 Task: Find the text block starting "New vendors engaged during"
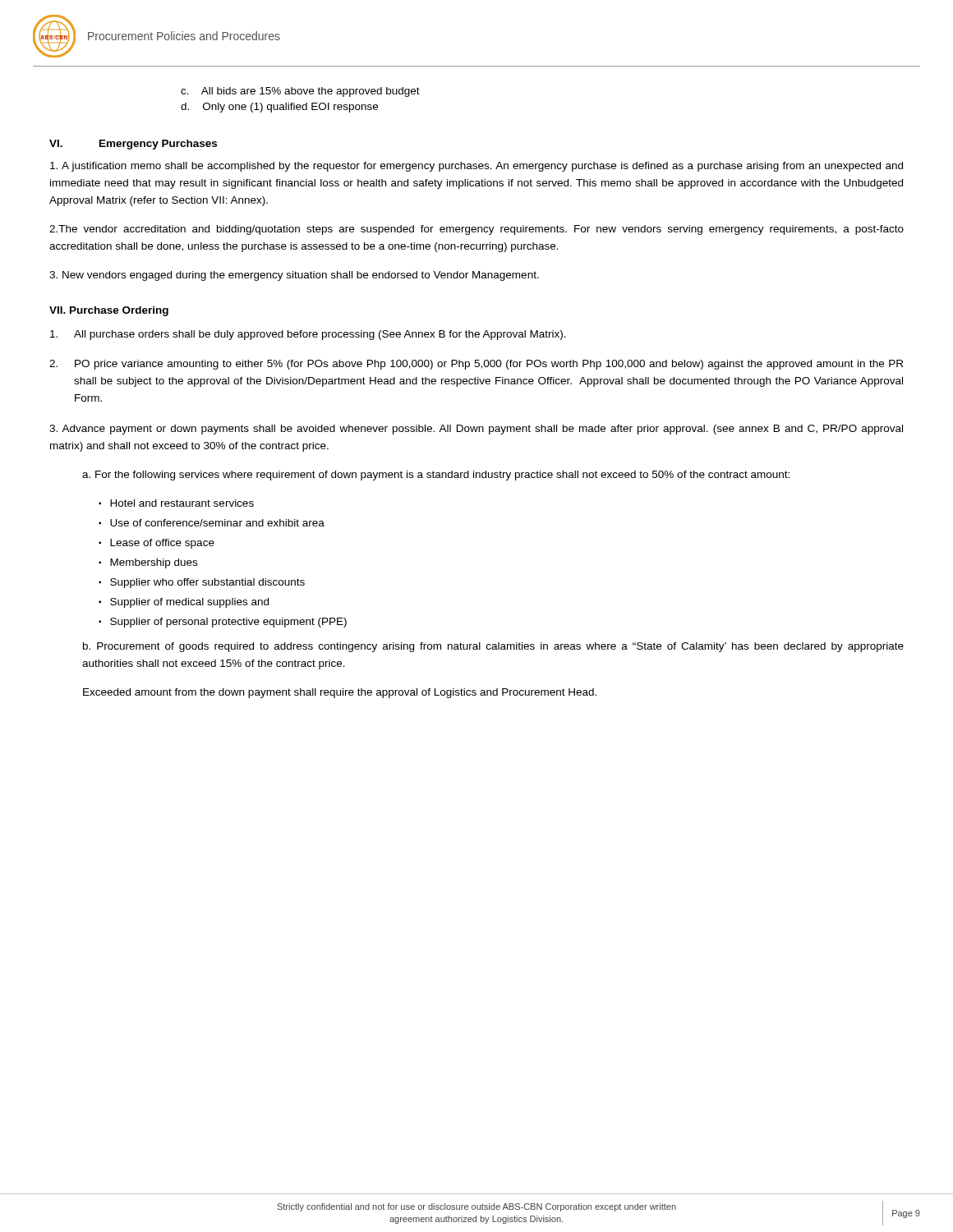(294, 274)
